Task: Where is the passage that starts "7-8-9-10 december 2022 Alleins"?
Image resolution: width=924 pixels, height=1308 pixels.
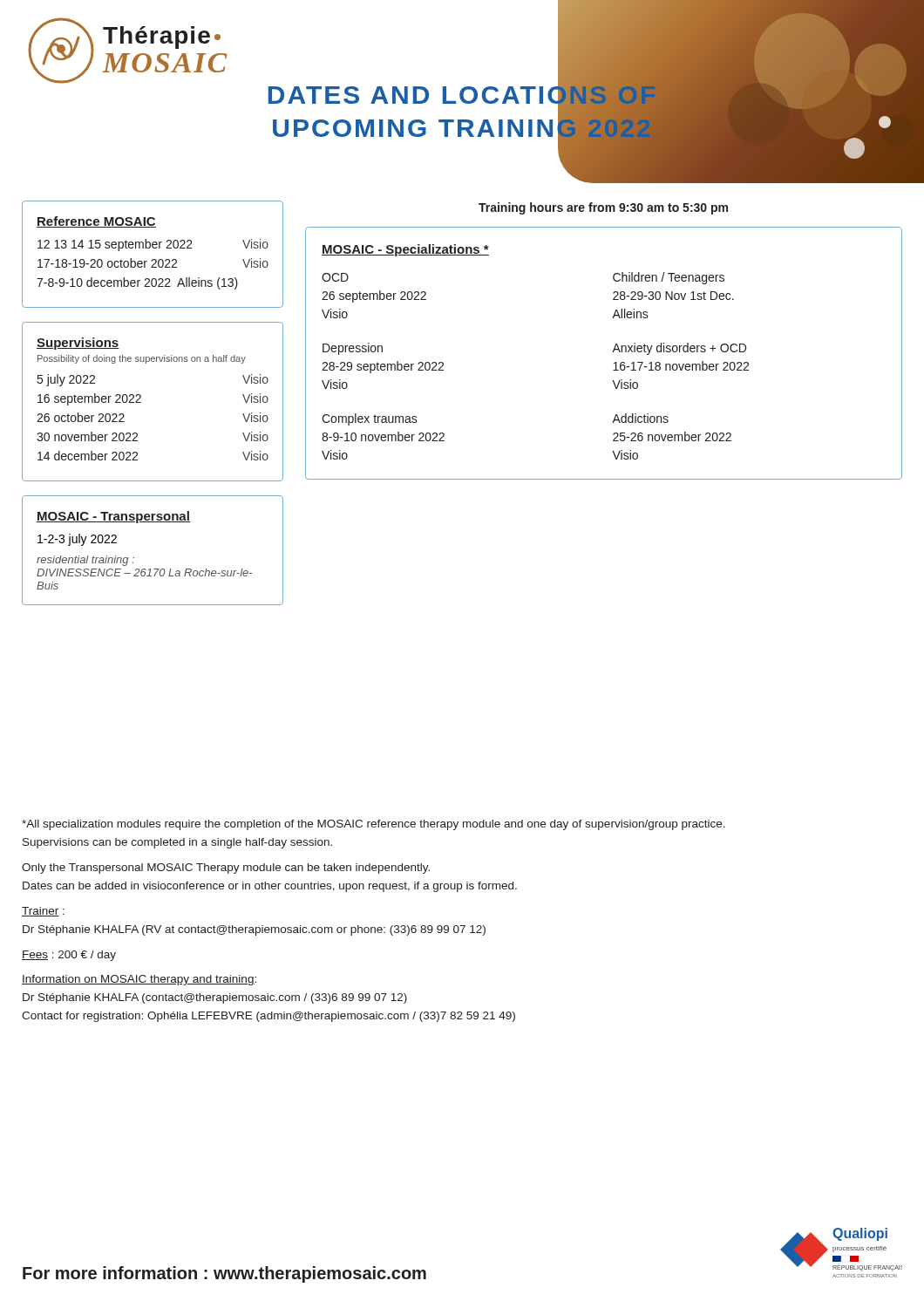Action: (137, 283)
